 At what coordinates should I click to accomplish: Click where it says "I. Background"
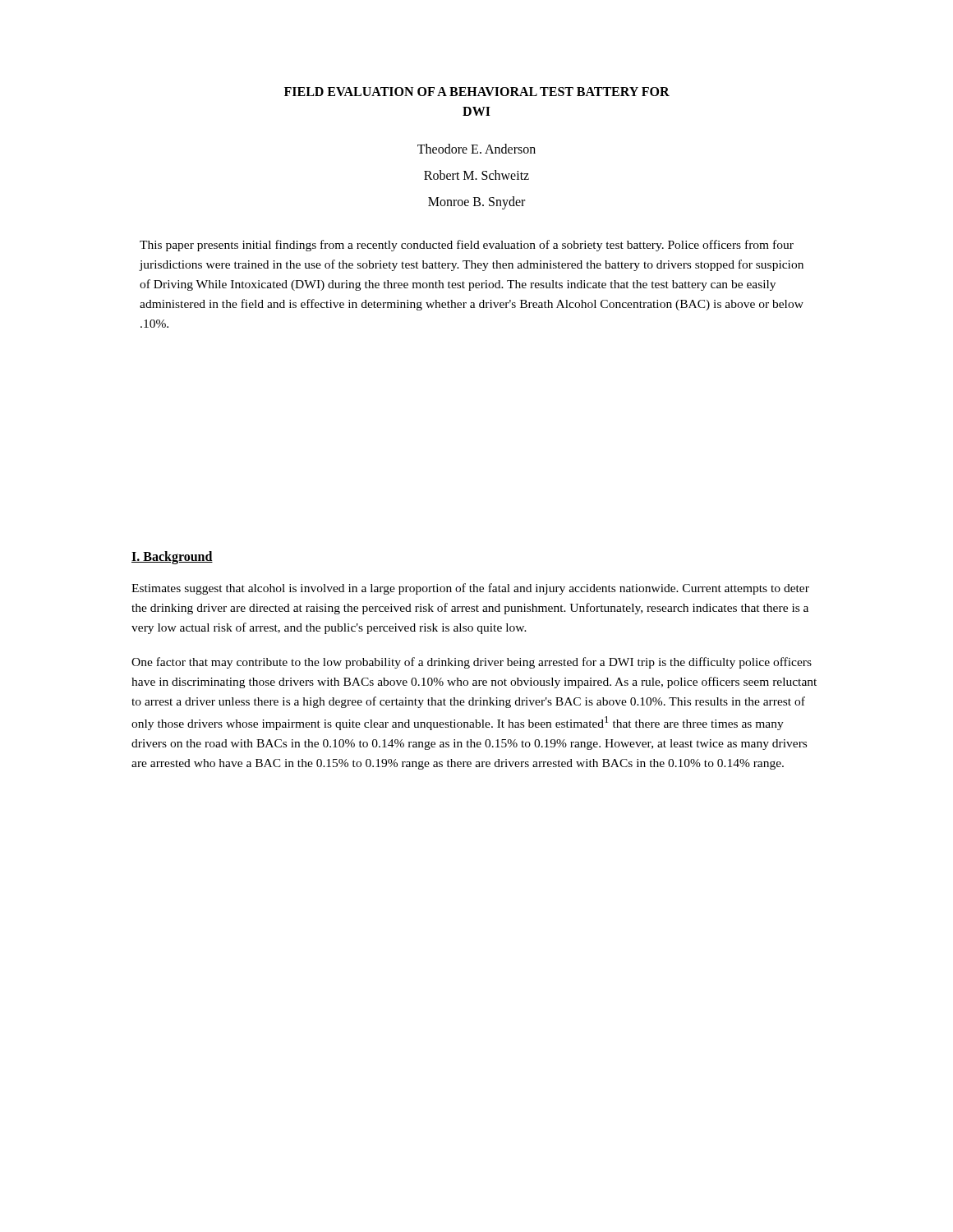click(x=172, y=557)
